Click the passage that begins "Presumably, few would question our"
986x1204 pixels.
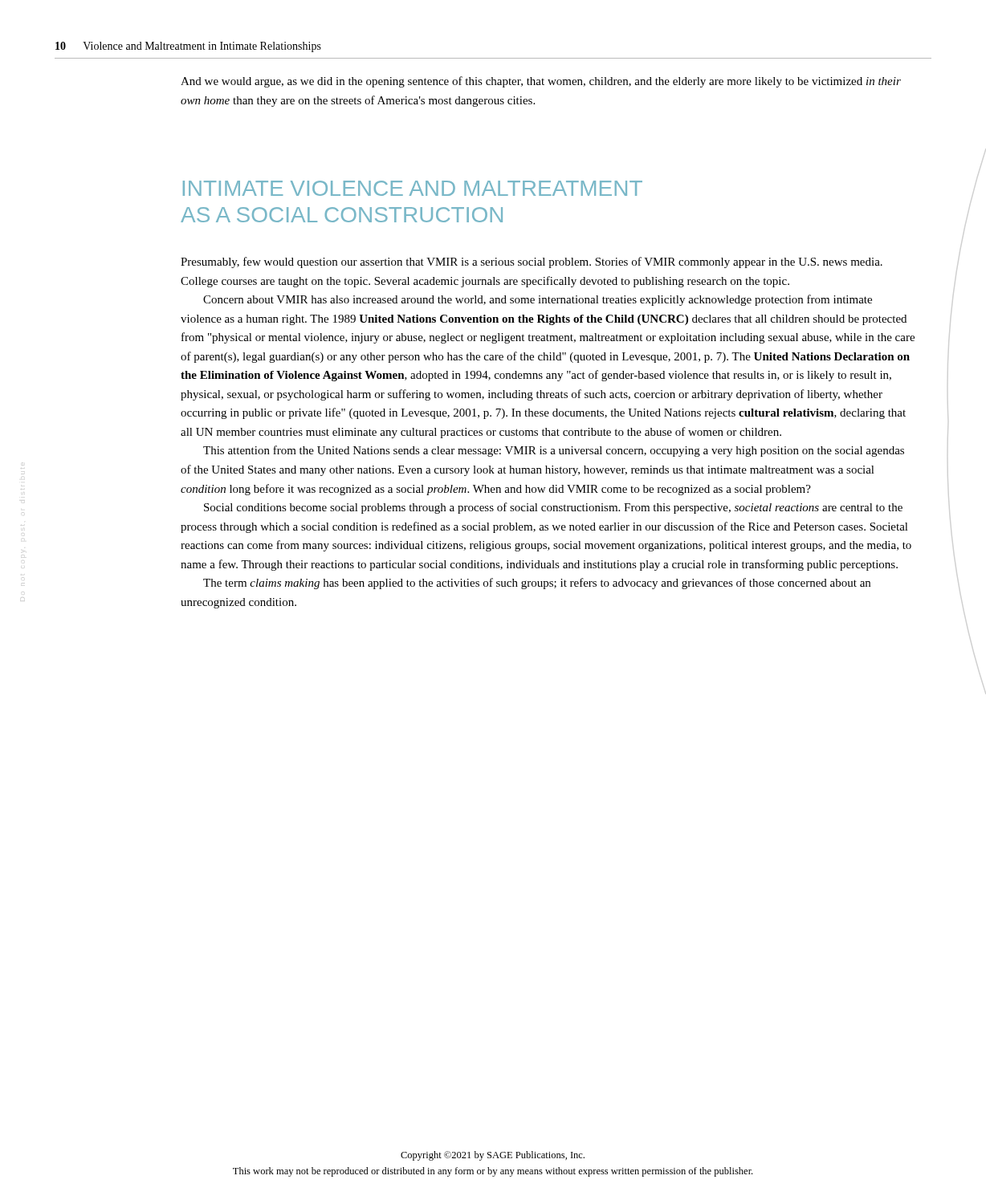click(x=548, y=432)
